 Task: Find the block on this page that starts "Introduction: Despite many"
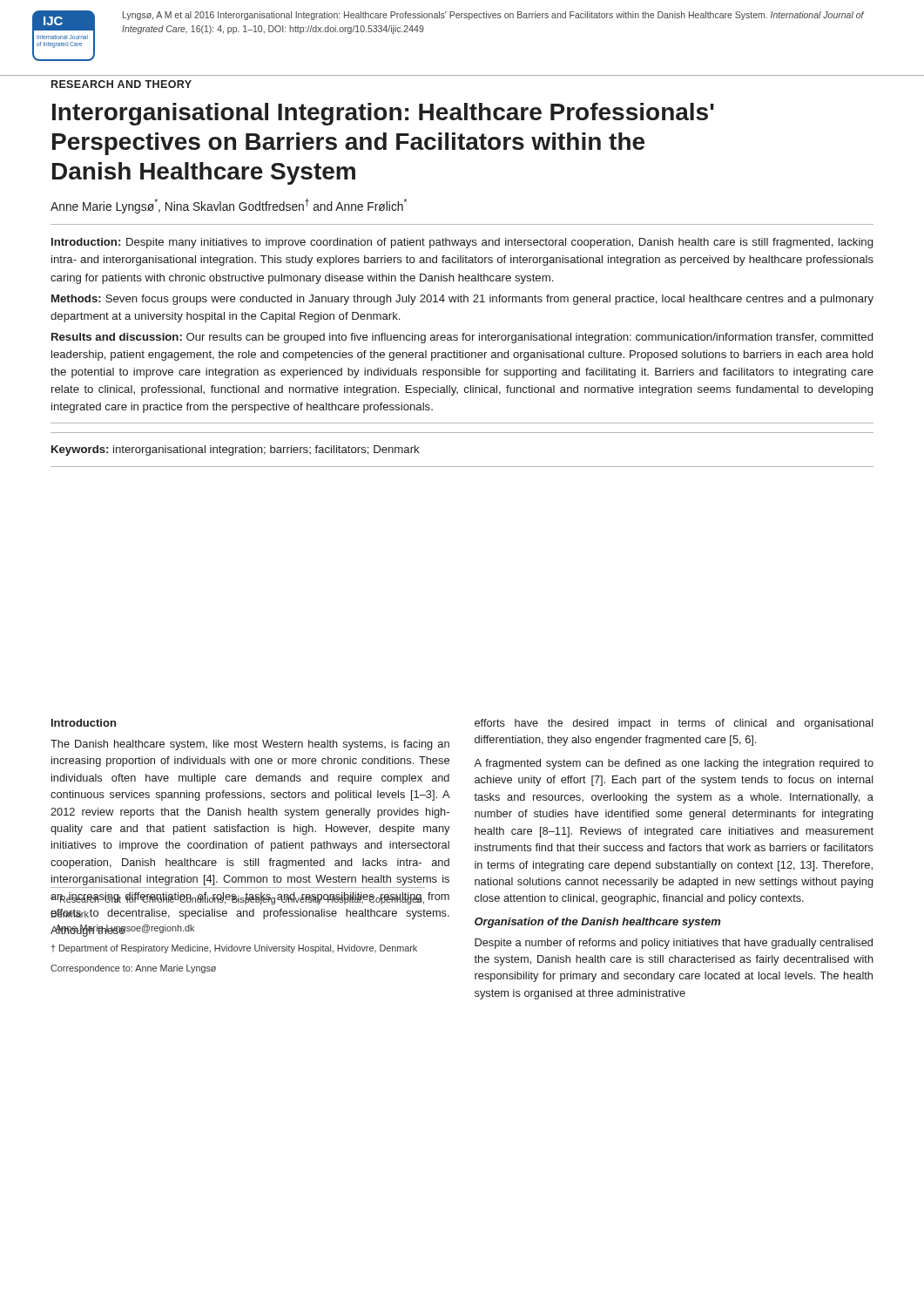[462, 325]
